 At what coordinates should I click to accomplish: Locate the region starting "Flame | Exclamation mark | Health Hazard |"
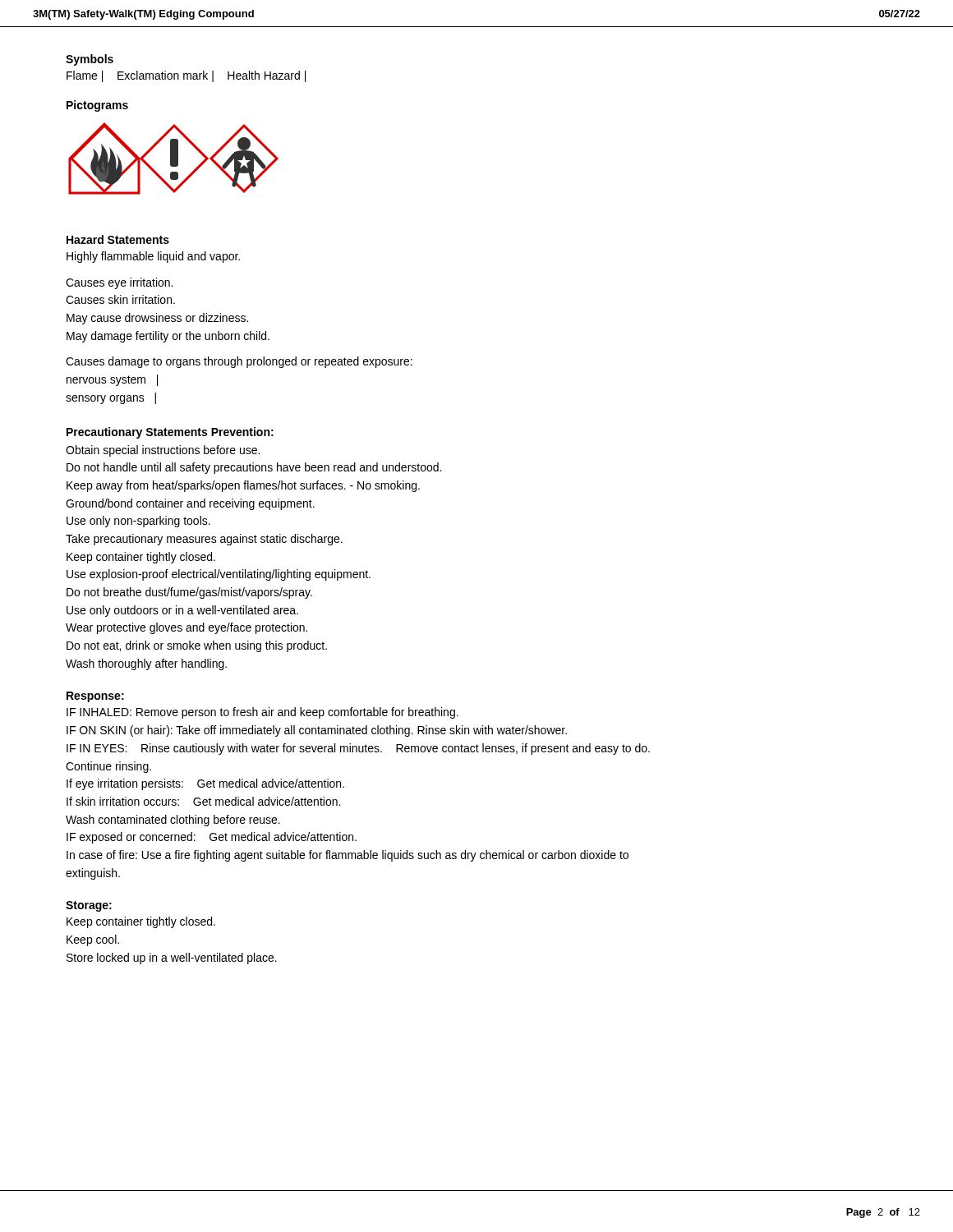186,76
